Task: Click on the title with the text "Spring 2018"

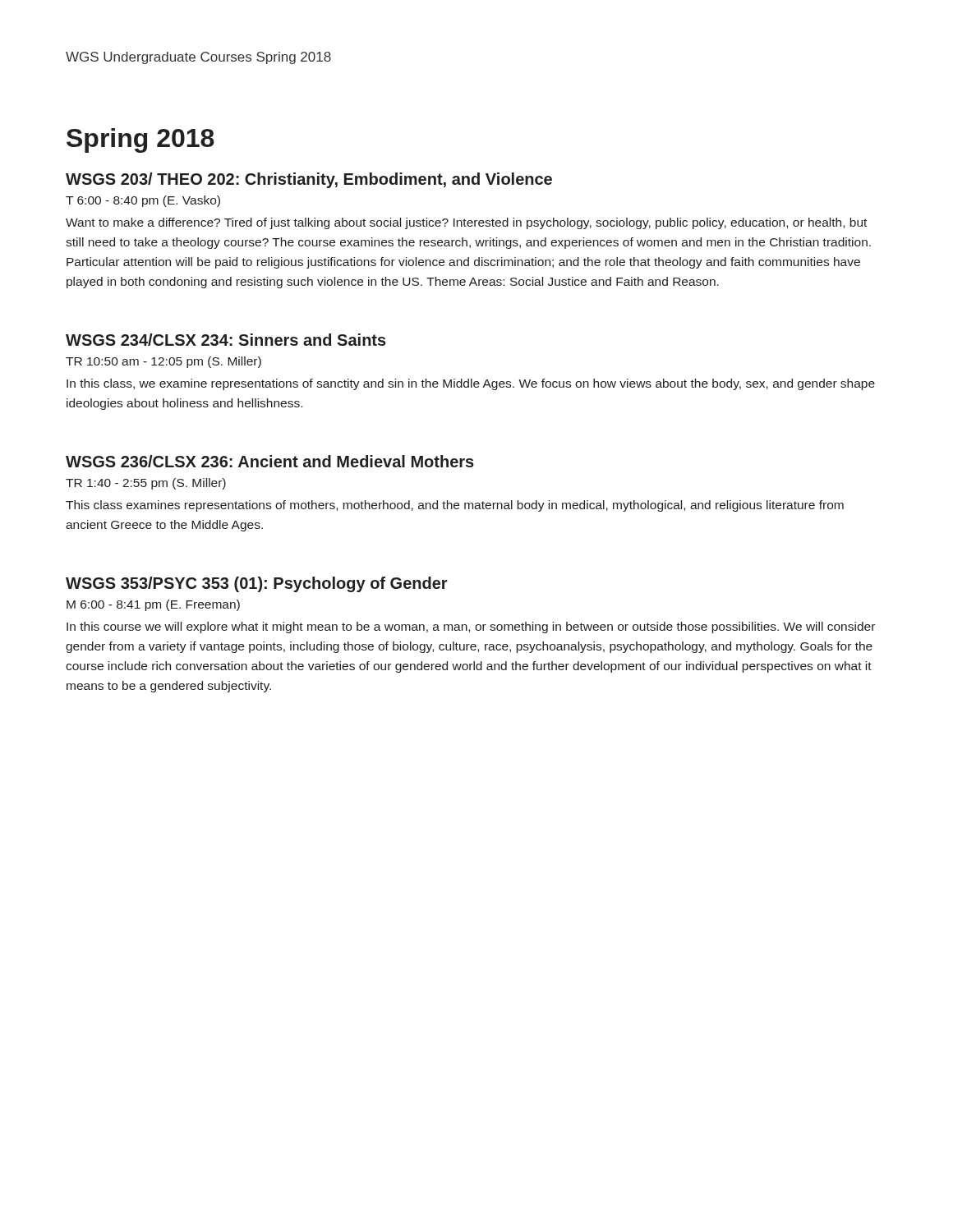Action: (x=140, y=138)
